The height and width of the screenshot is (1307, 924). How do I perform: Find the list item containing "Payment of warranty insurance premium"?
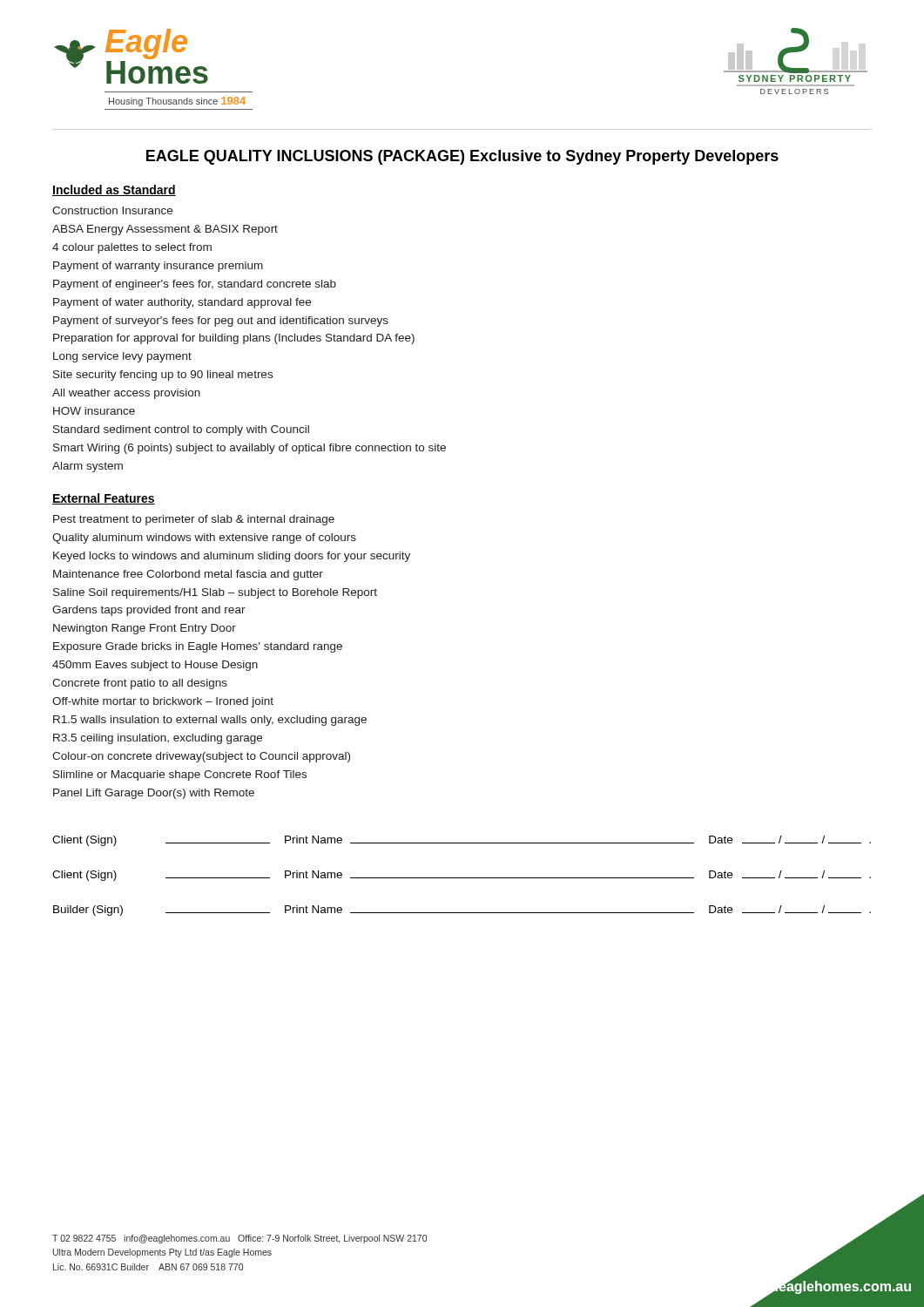pyautogui.click(x=158, y=265)
